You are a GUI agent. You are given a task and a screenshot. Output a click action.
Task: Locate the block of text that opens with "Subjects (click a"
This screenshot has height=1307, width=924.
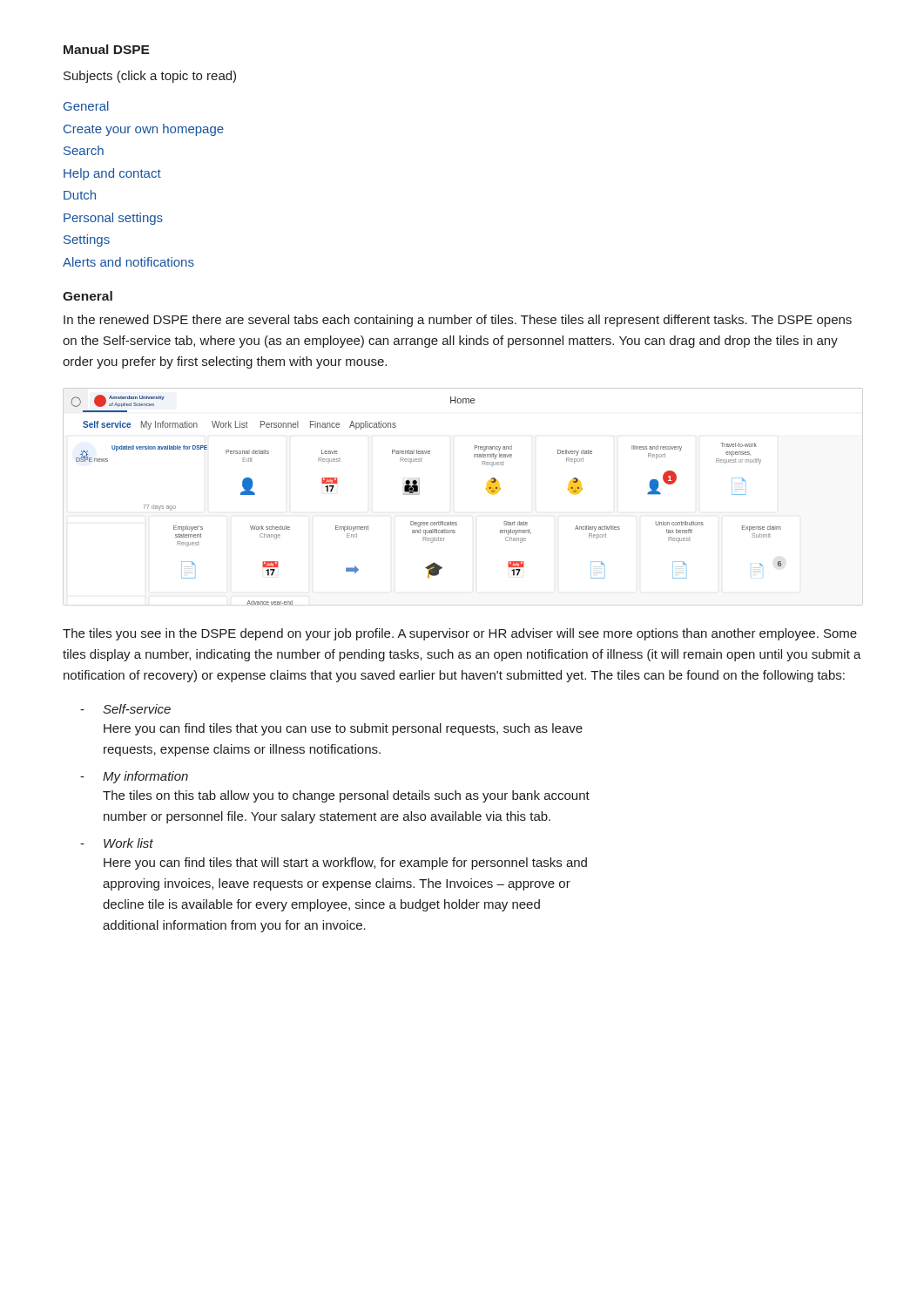tap(150, 75)
